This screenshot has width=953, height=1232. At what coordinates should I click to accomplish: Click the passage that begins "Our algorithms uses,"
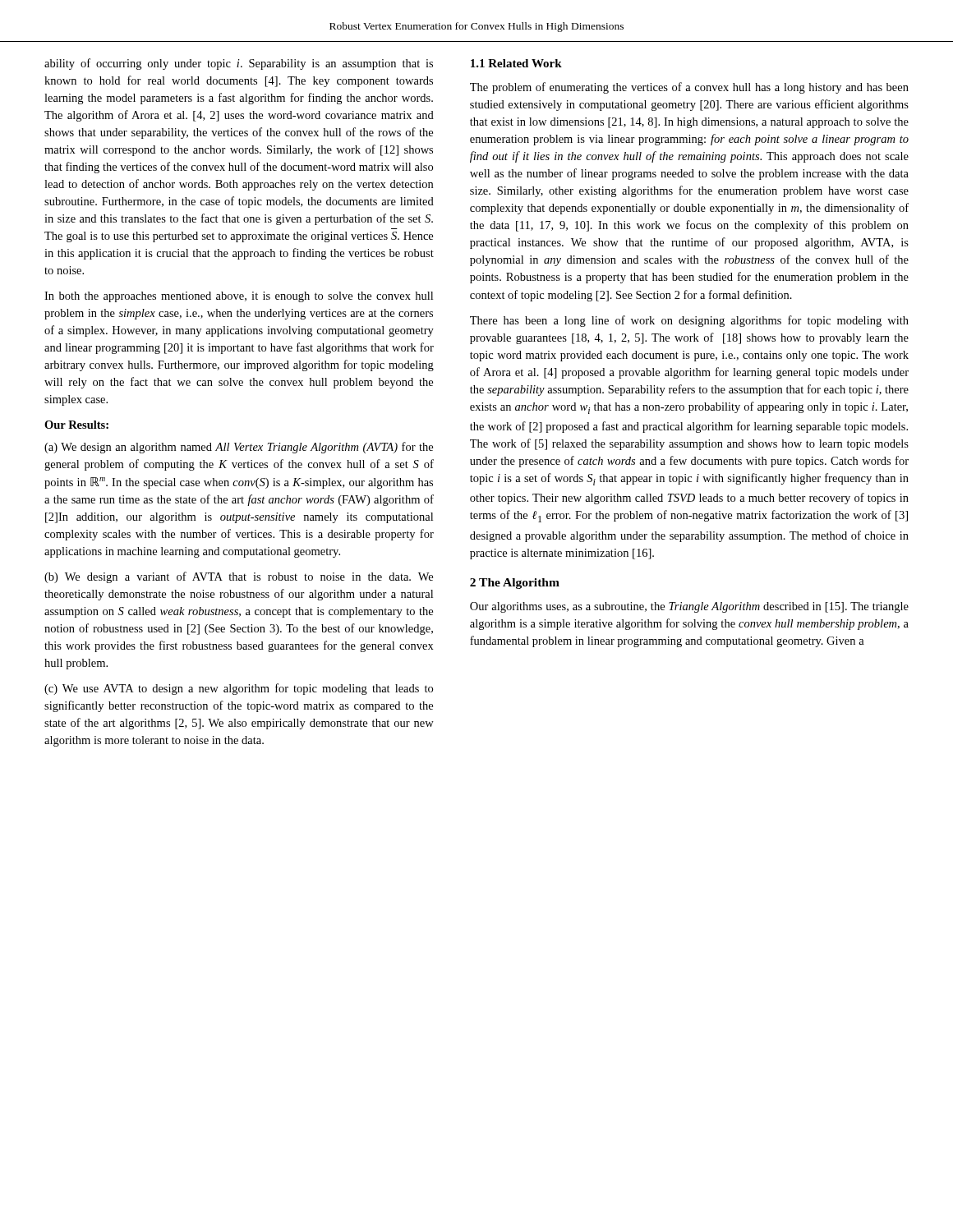coord(689,624)
